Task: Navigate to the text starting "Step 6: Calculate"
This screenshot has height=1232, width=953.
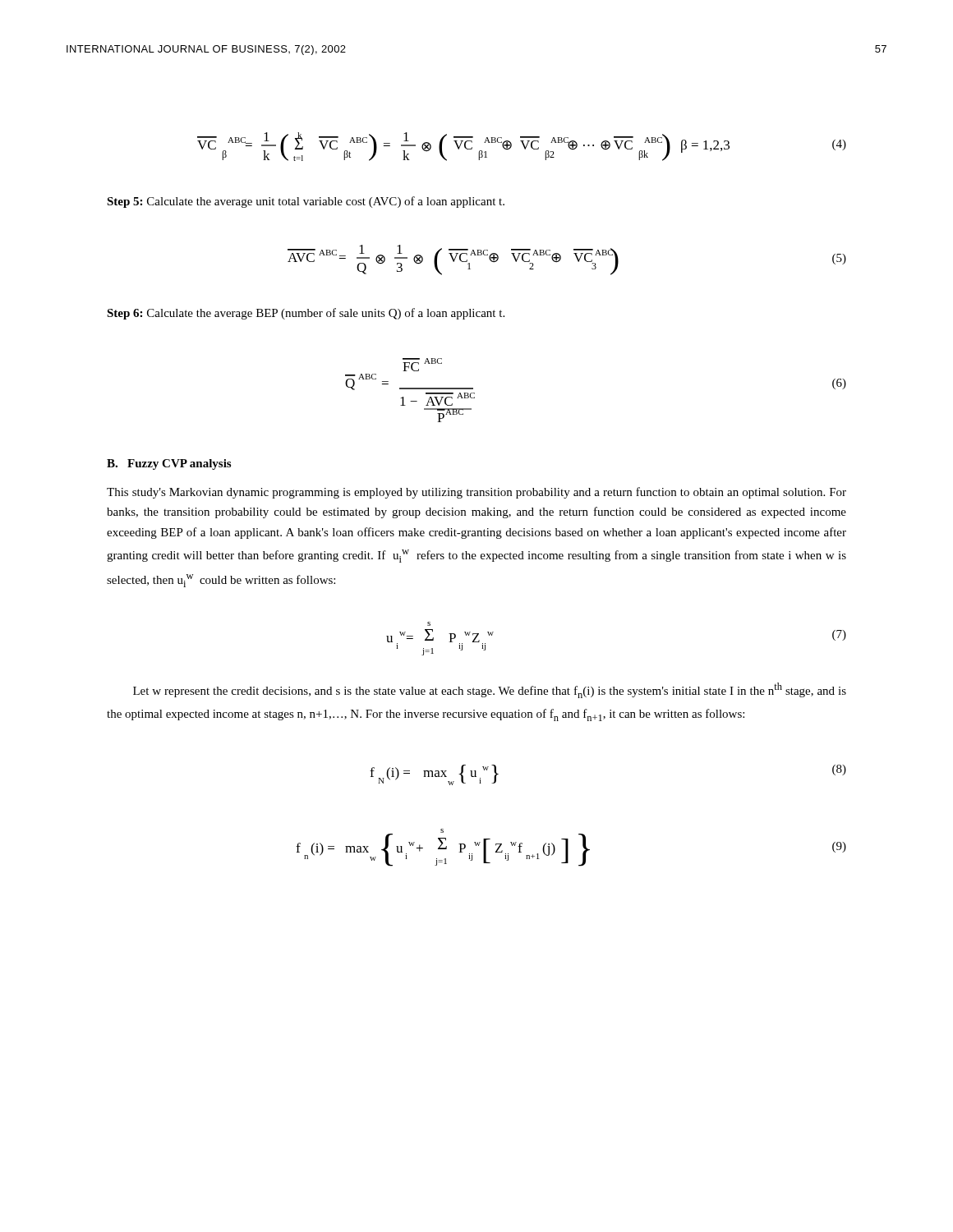Action: click(306, 313)
